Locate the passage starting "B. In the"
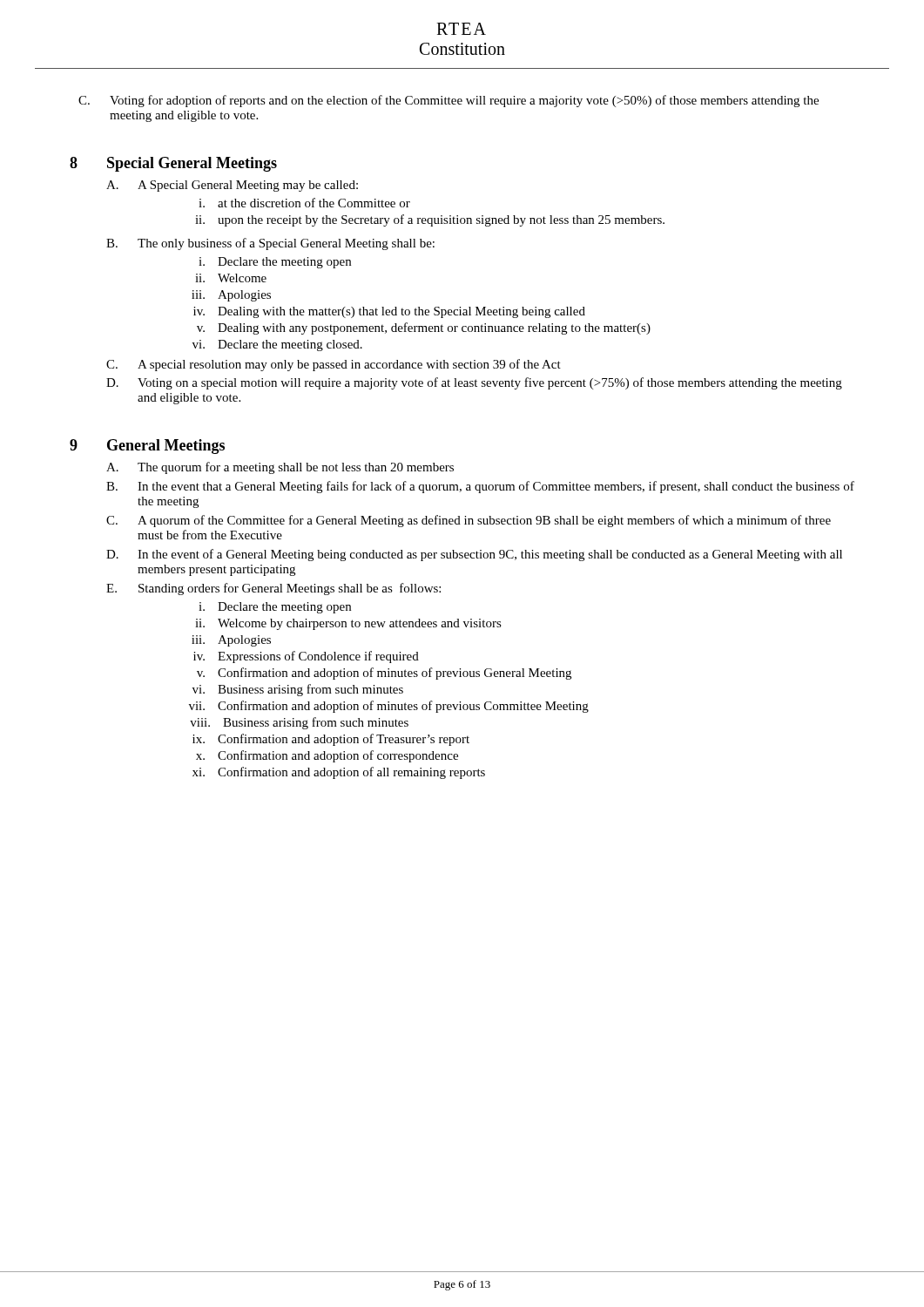Image resolution: width=924 pixels, height=1307 pixels. pos(480,494)
